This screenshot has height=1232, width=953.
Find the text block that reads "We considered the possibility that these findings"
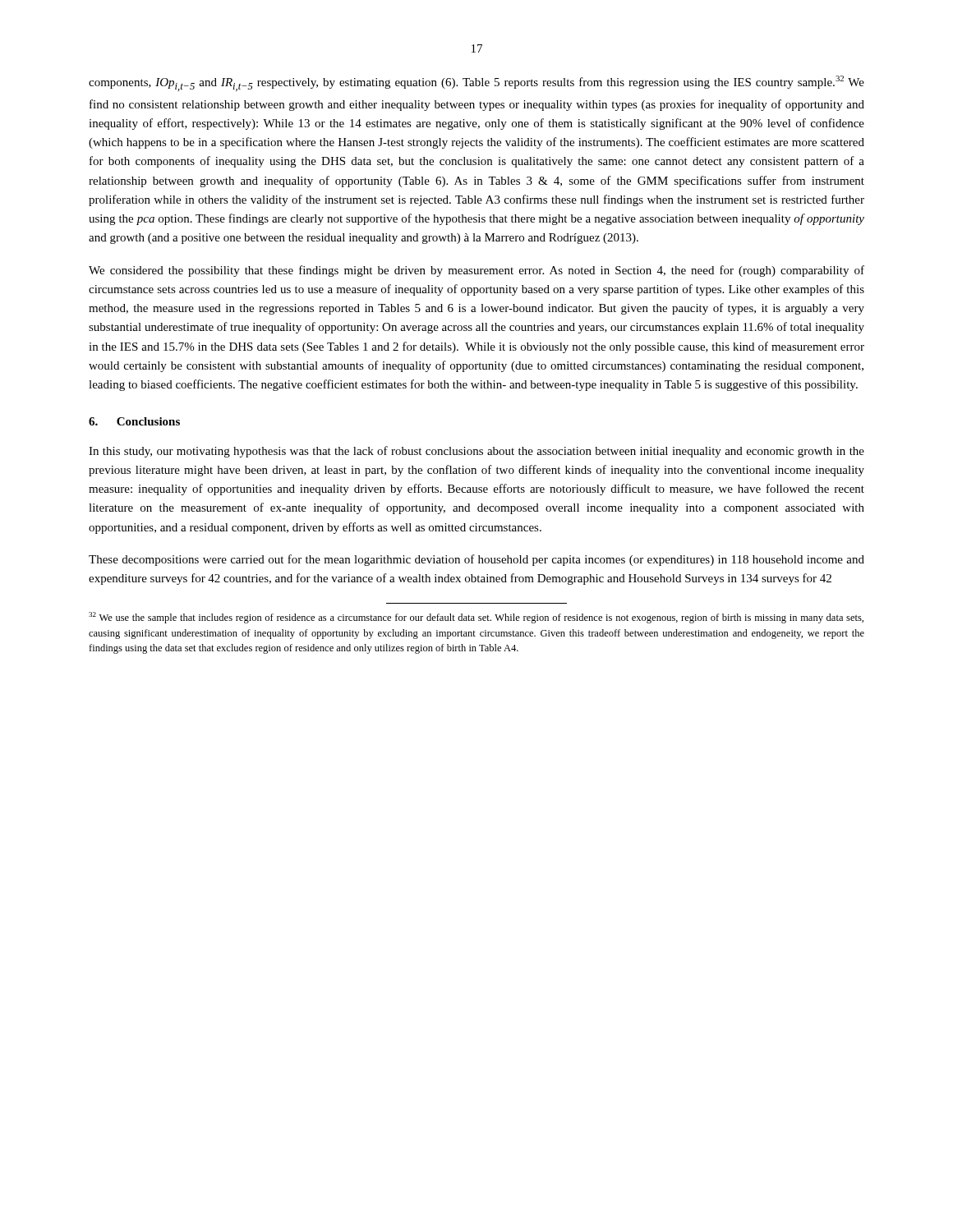tap(476, 327)
